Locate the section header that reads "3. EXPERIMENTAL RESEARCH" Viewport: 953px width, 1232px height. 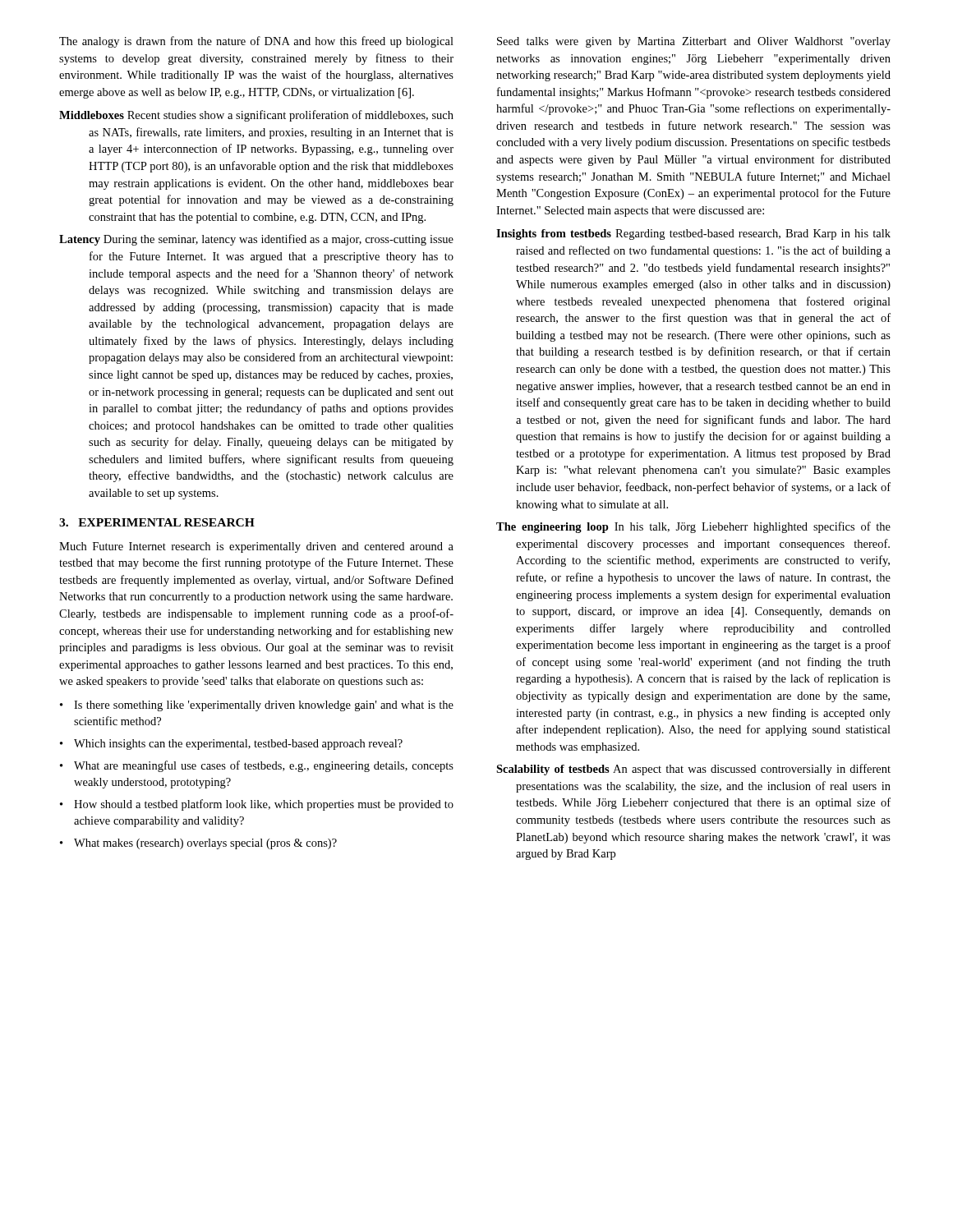coord(256,522)
